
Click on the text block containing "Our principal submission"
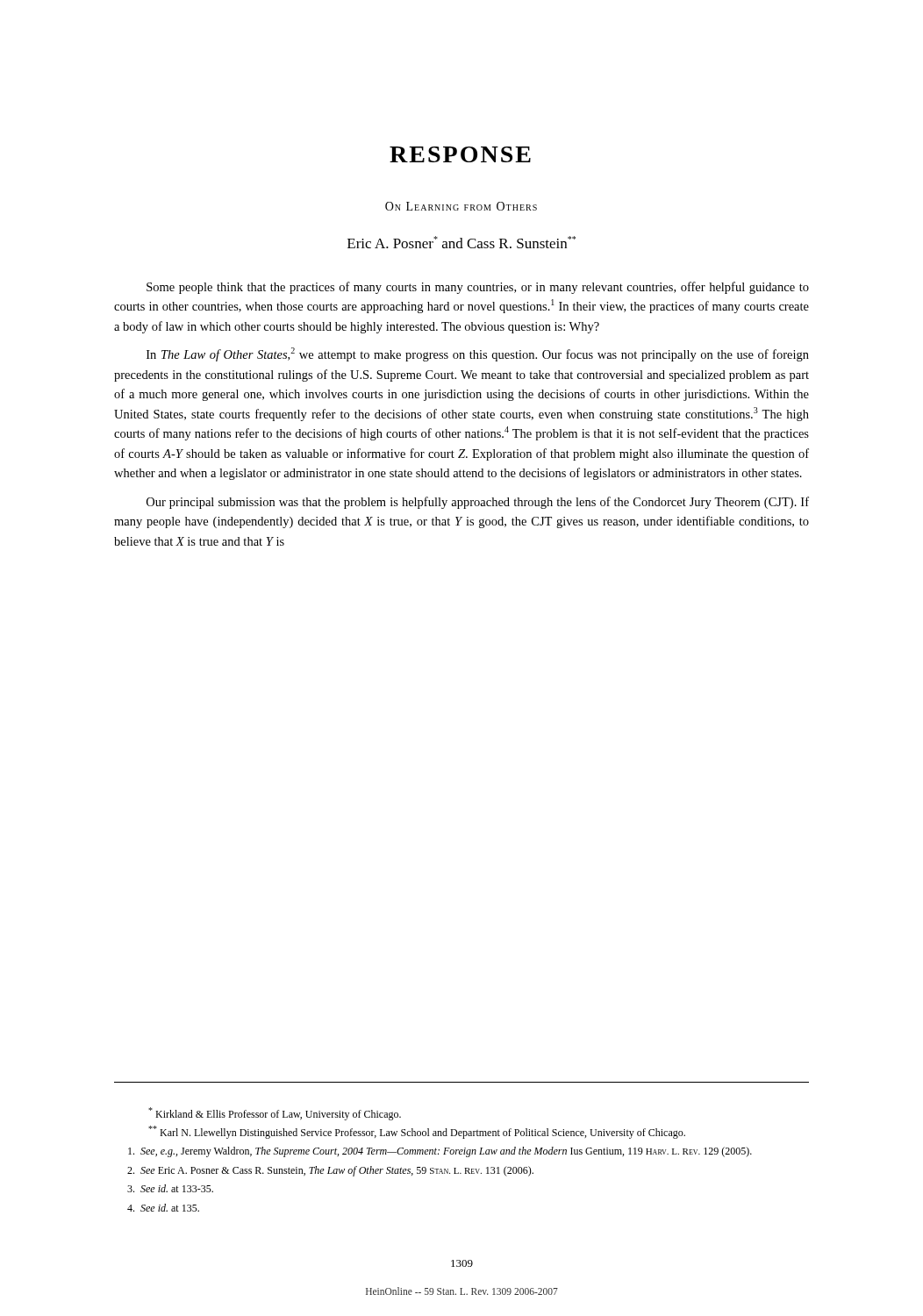462,521
